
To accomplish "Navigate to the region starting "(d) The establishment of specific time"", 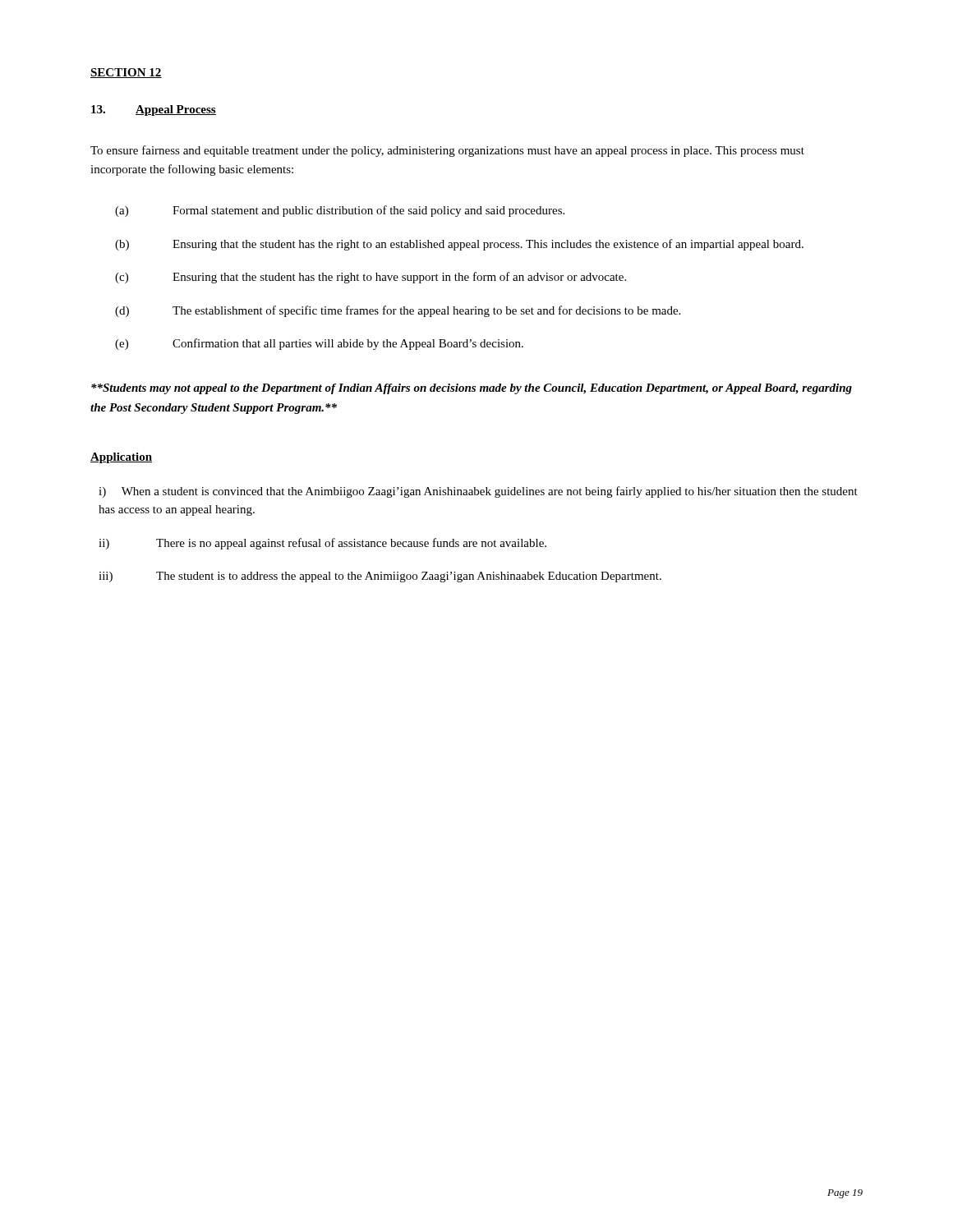I will click(476, 310).
